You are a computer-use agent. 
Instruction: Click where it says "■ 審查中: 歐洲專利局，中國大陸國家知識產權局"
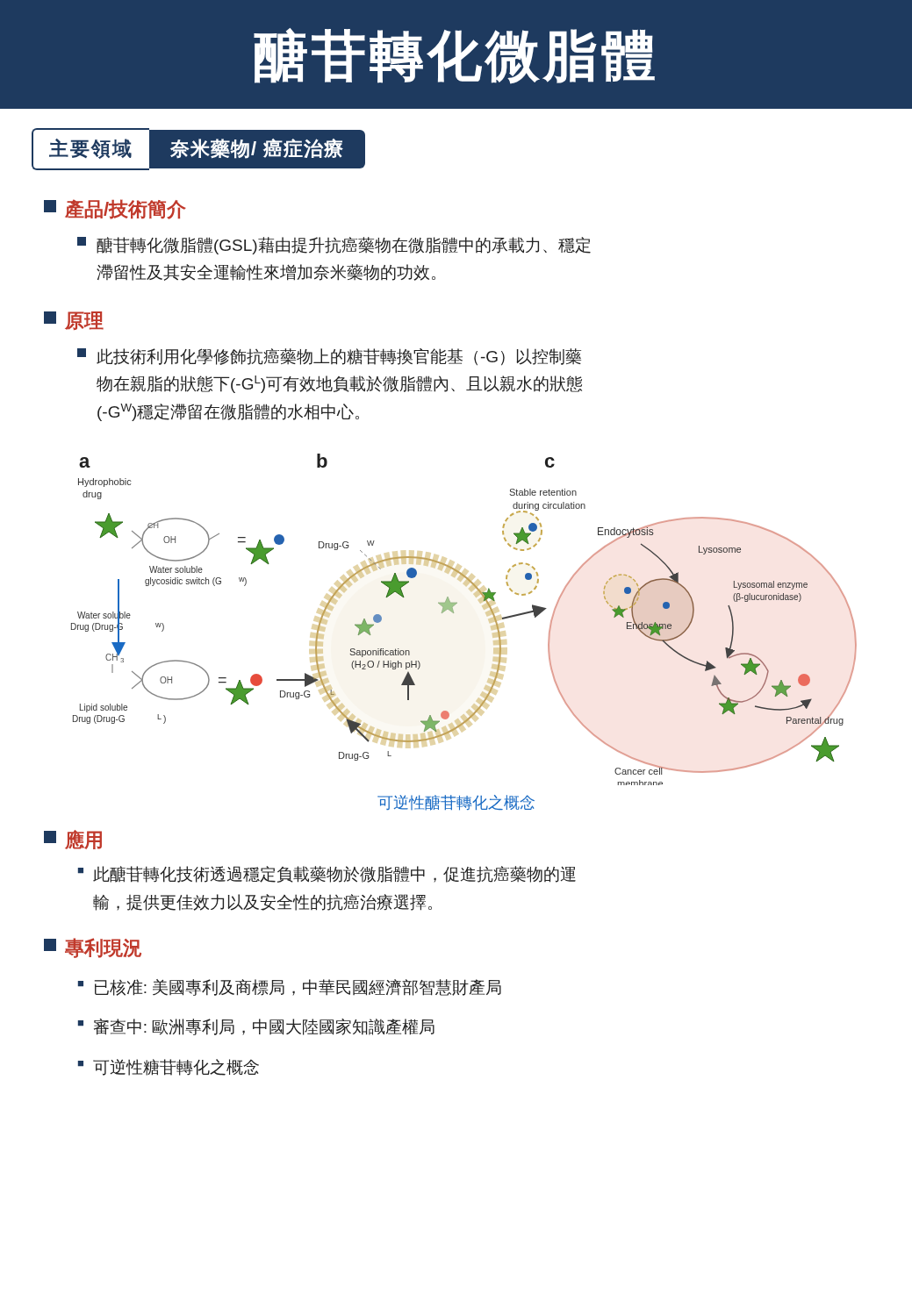[256, 1027]
